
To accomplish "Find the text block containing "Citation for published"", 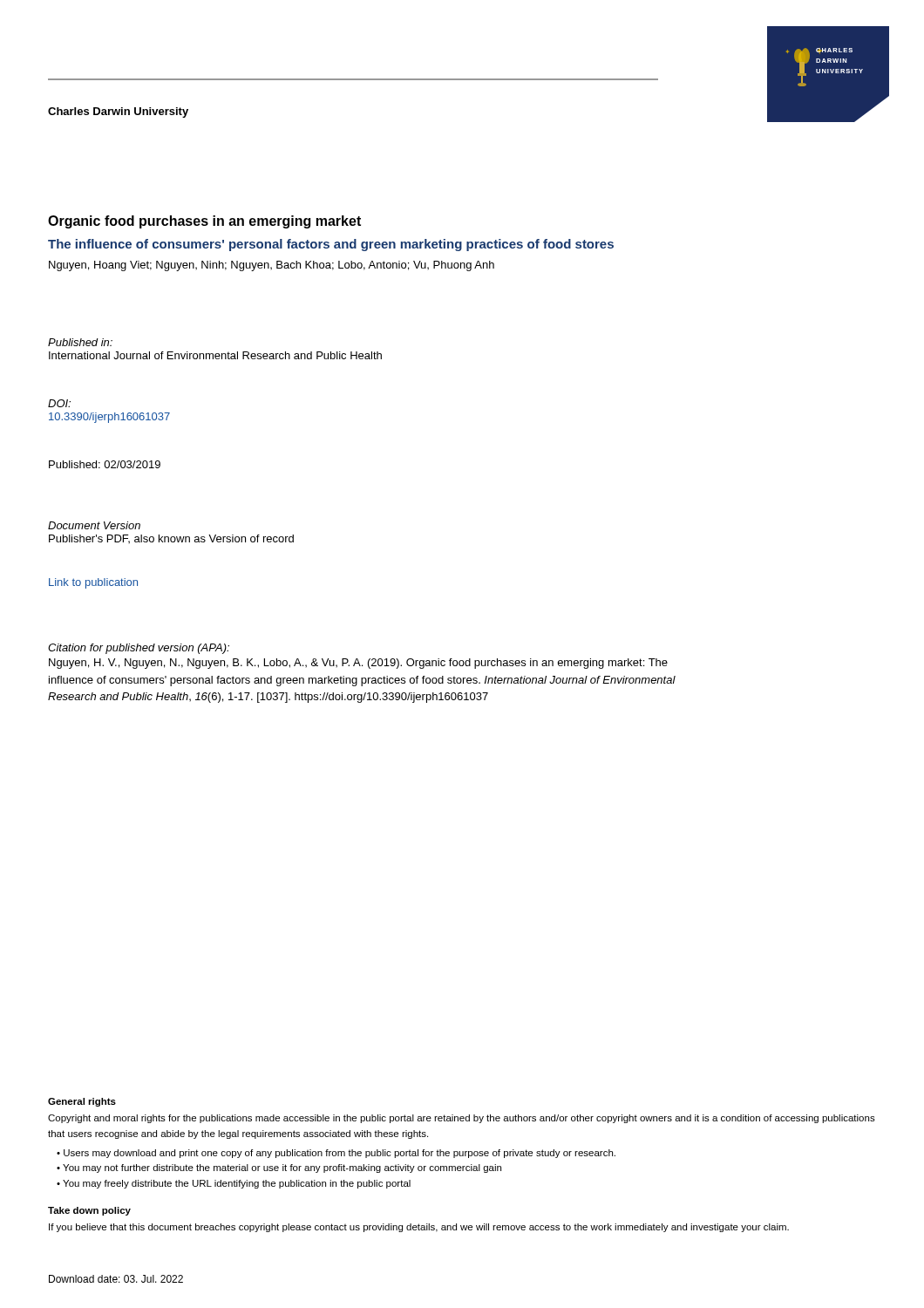I will click(x=375, y=673).
